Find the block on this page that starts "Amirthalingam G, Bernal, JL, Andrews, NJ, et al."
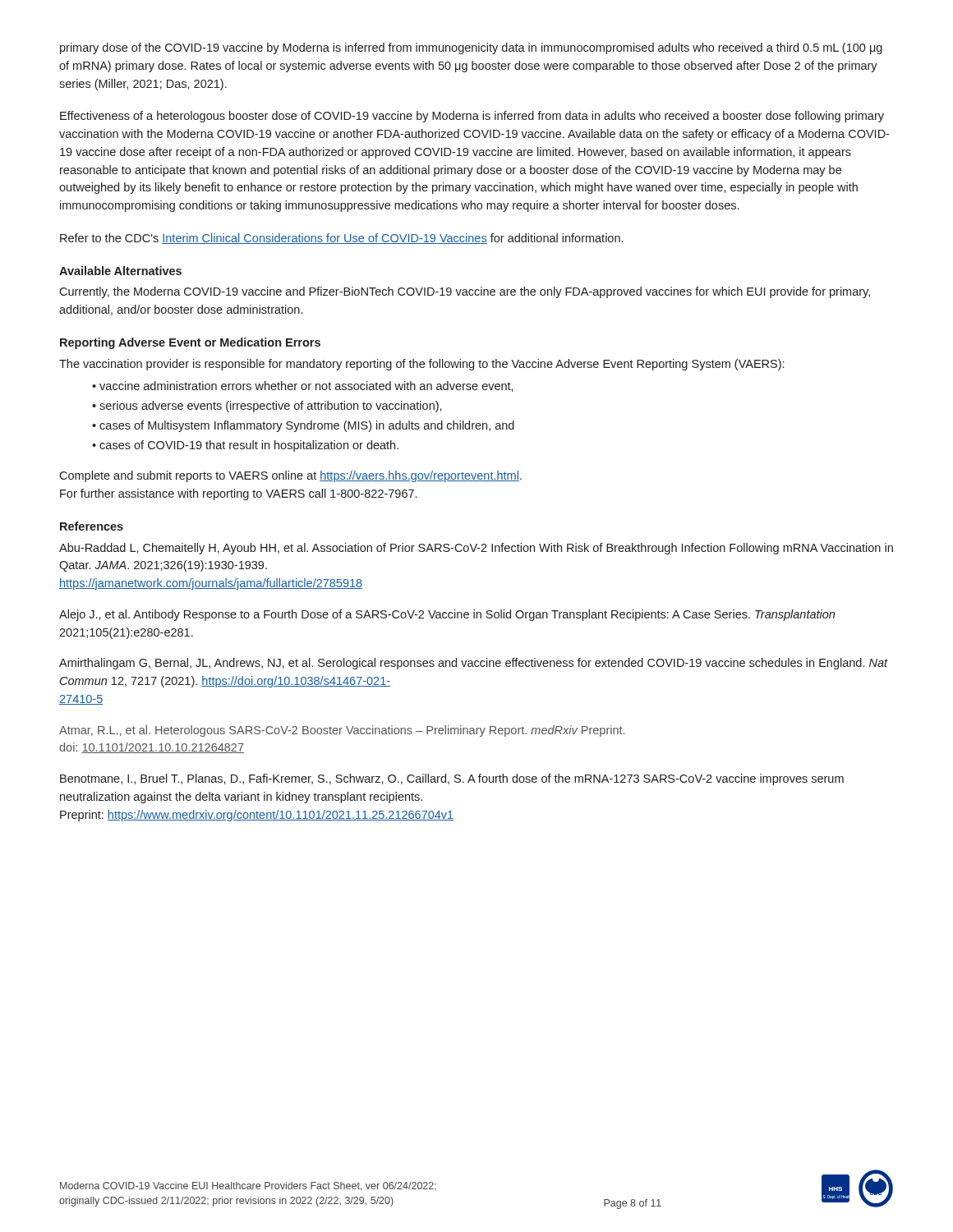Screen dimensions: 1232x953 tap(474, 664)
